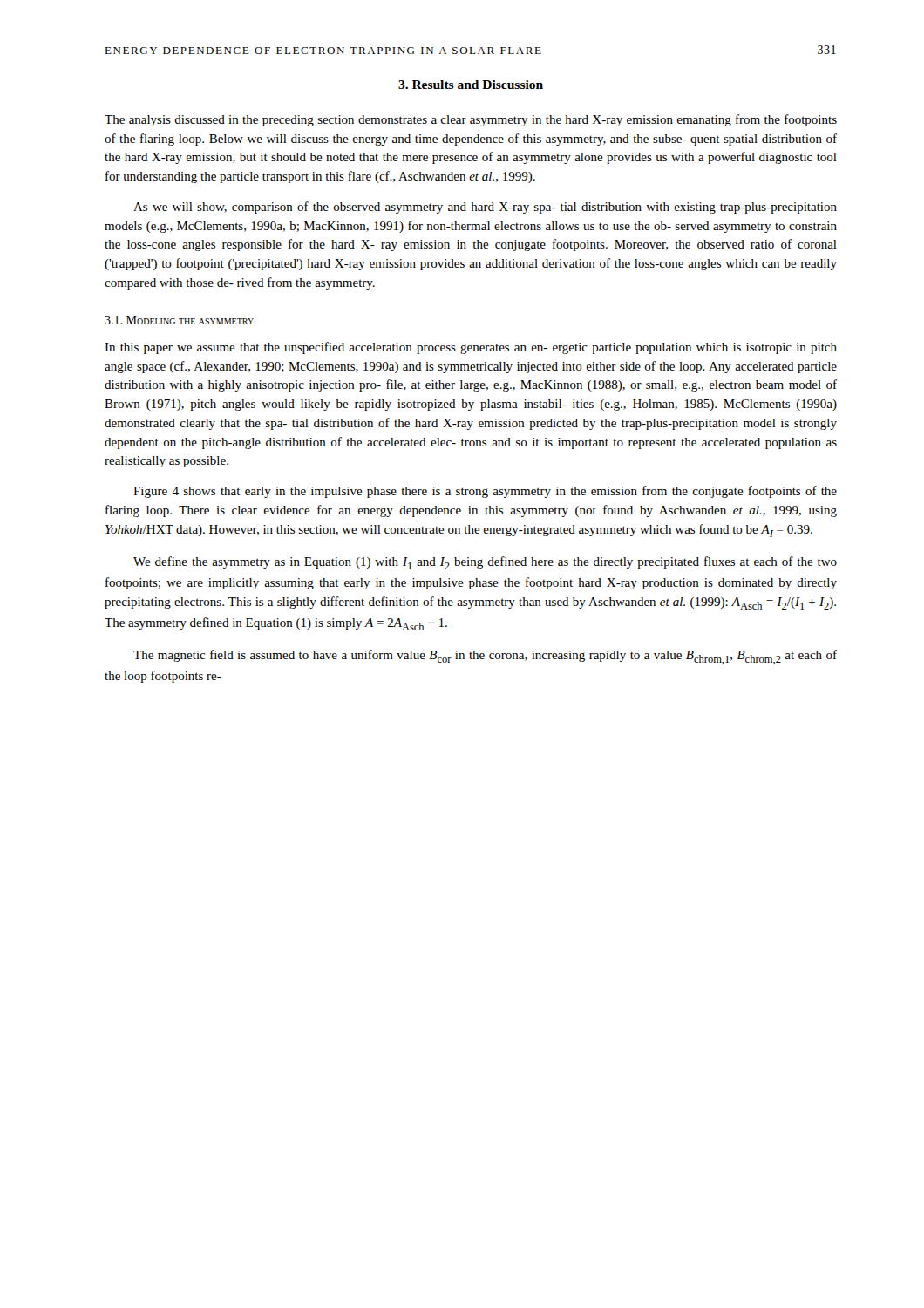The image size is (924, 1308).
Task: Select the block starting "Figure 4 shows that"
Action: 471,512
